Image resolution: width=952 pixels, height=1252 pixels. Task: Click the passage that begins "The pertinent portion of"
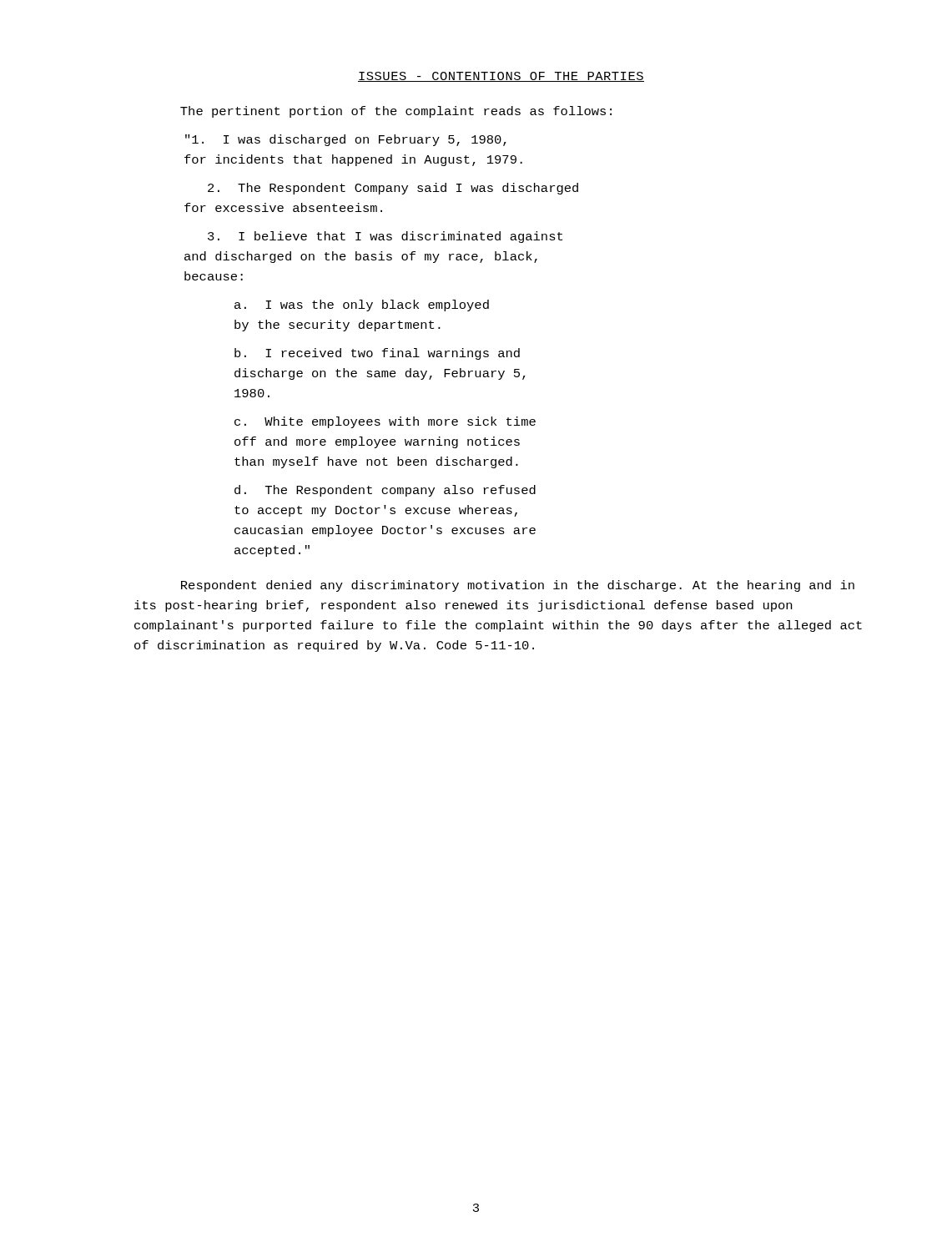[x=374, y=112]
